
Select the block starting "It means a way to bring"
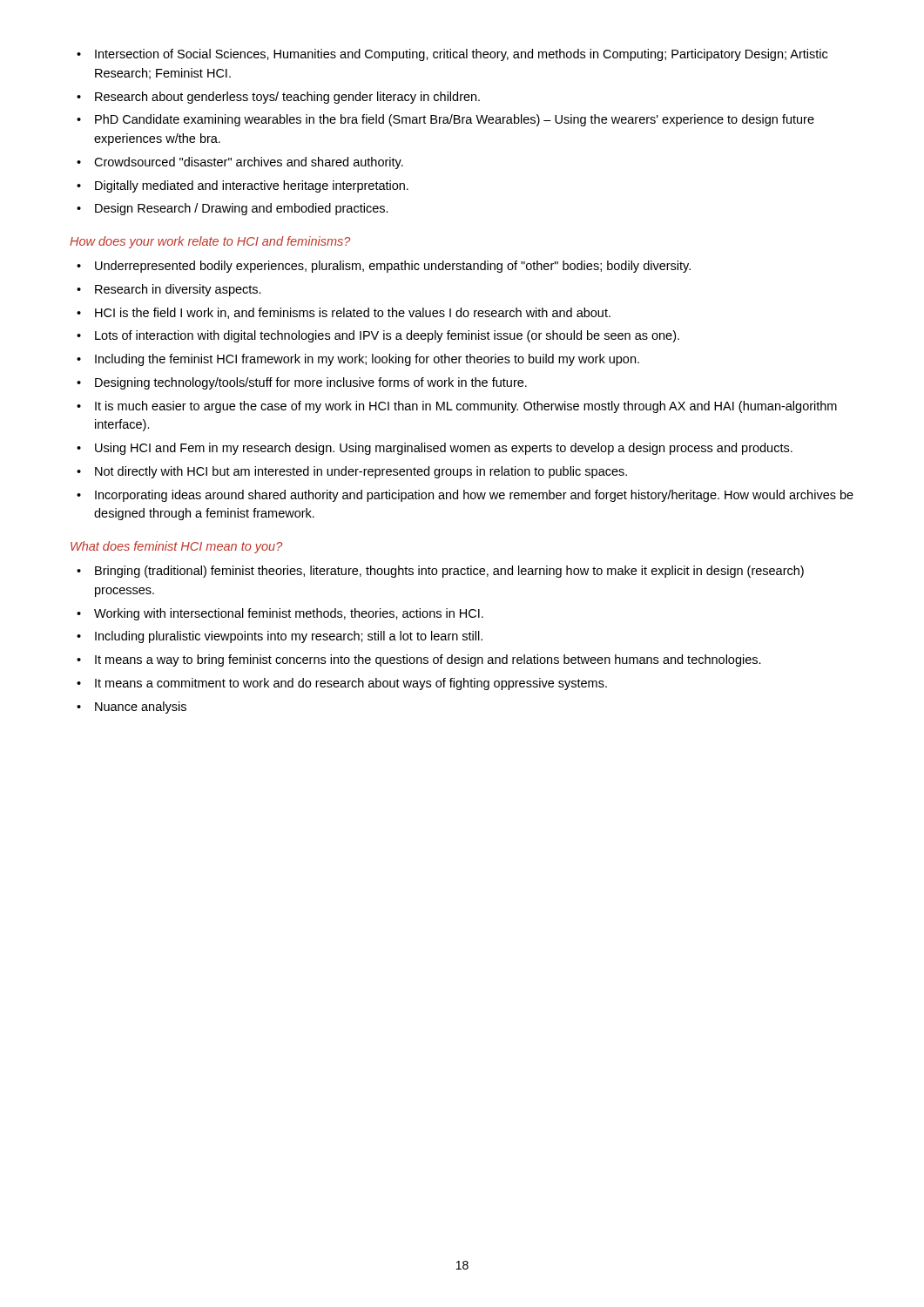tap(462, 660)
